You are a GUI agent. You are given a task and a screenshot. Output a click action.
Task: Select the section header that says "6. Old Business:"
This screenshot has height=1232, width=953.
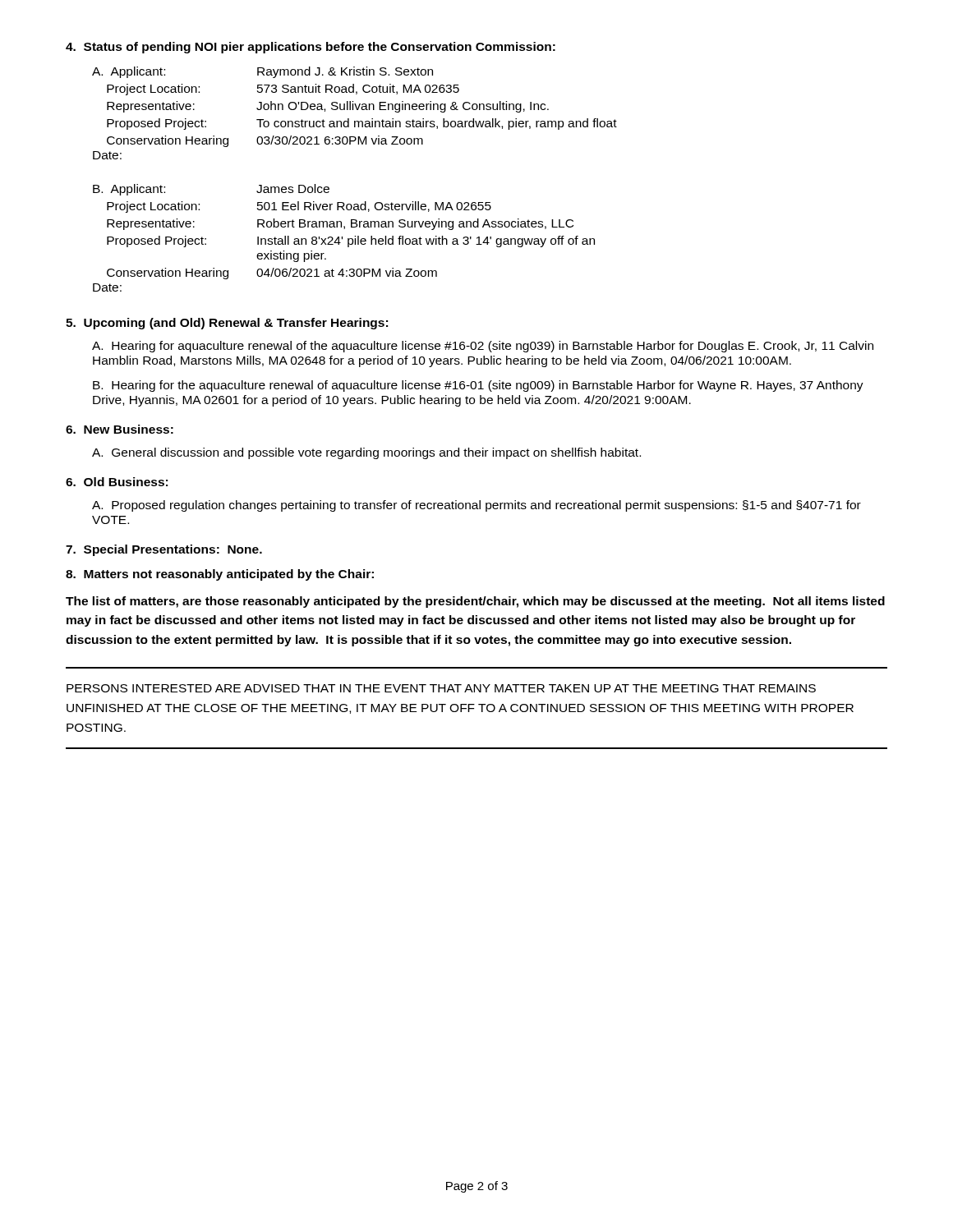tap(117, 482)
